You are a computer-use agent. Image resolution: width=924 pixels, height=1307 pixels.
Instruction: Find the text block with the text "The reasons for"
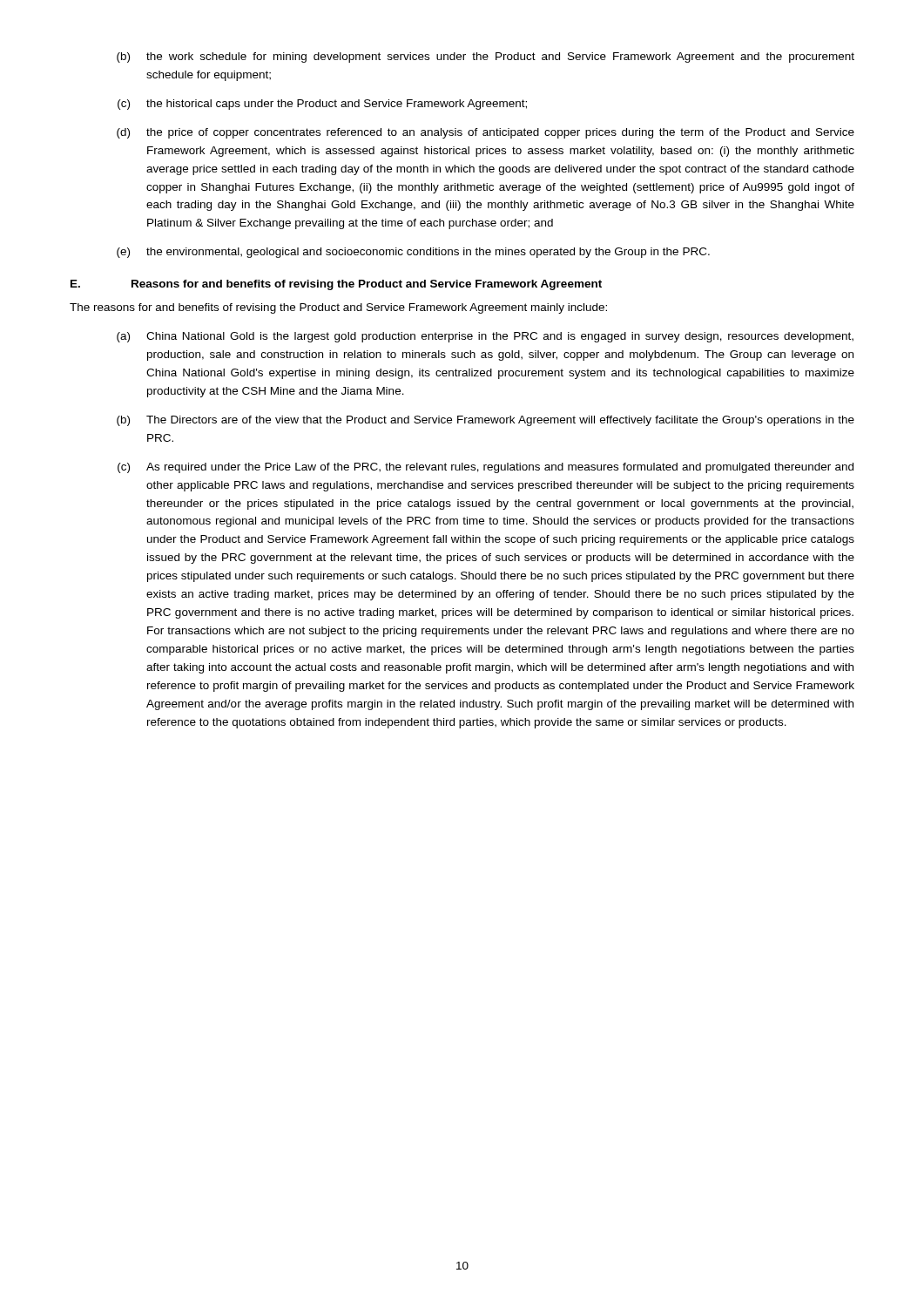point(339,307)
